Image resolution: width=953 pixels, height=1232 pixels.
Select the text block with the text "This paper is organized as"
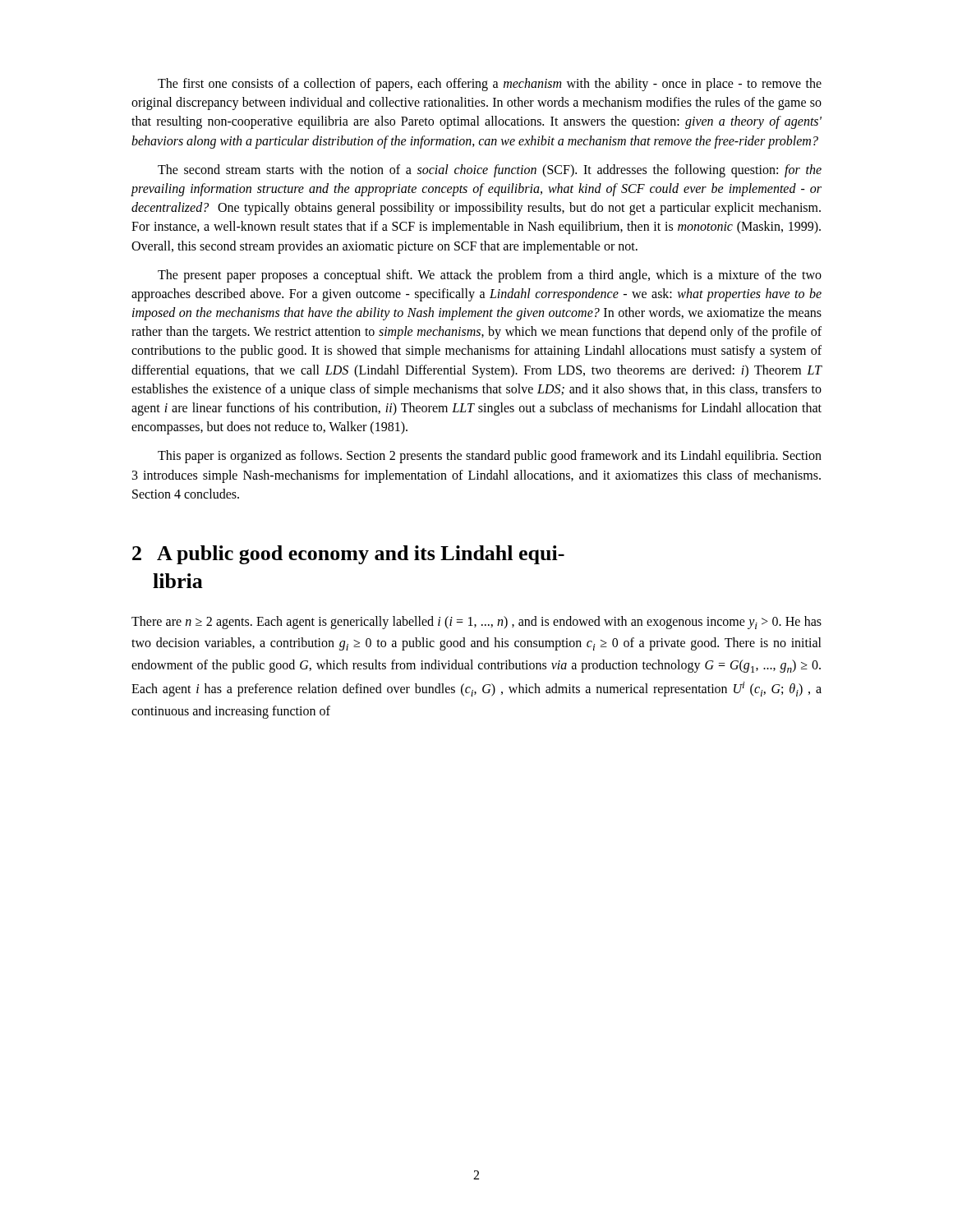[x=476, y=475]
